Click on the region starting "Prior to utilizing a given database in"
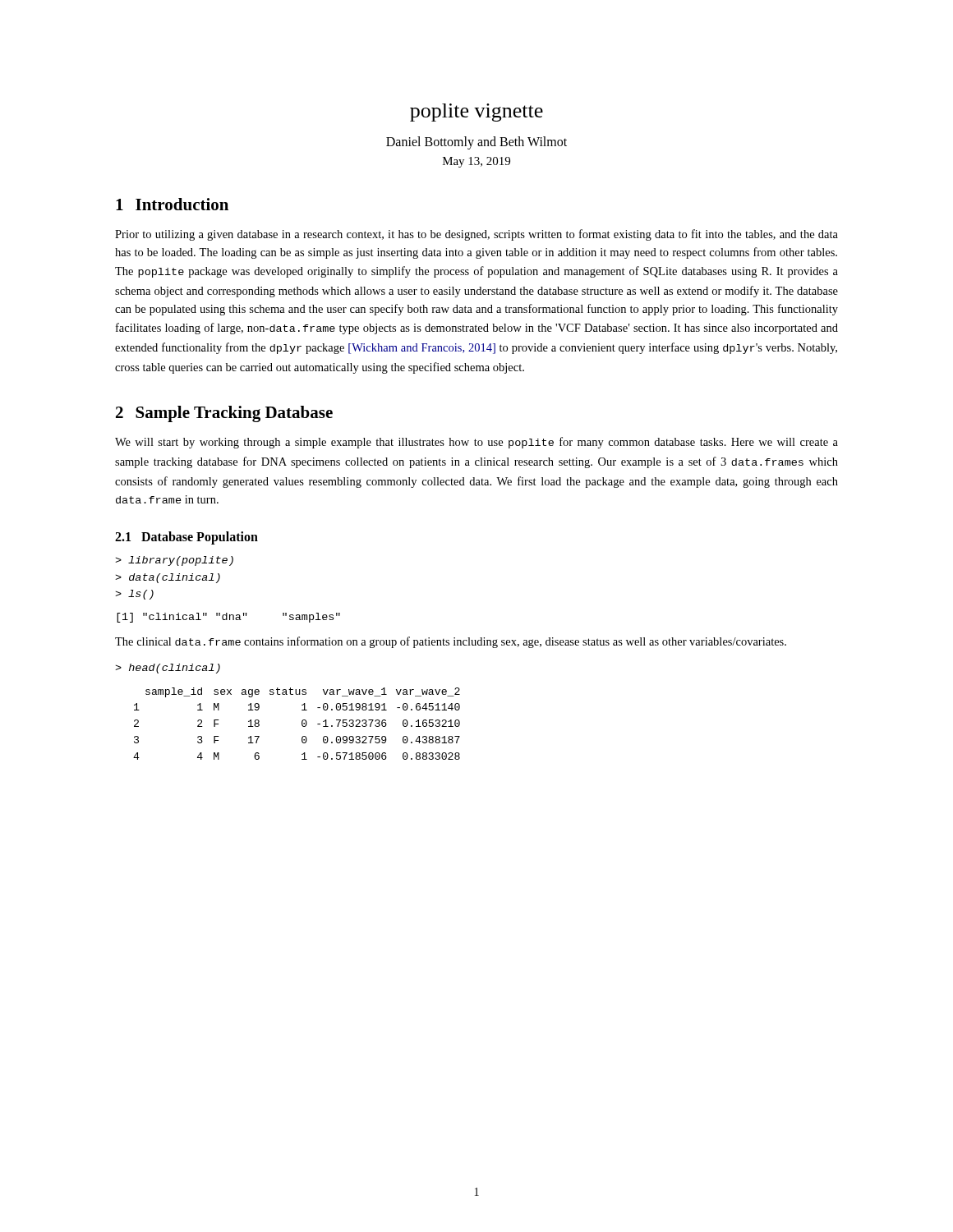953x1232 pixels. click(x=476, y=301)
